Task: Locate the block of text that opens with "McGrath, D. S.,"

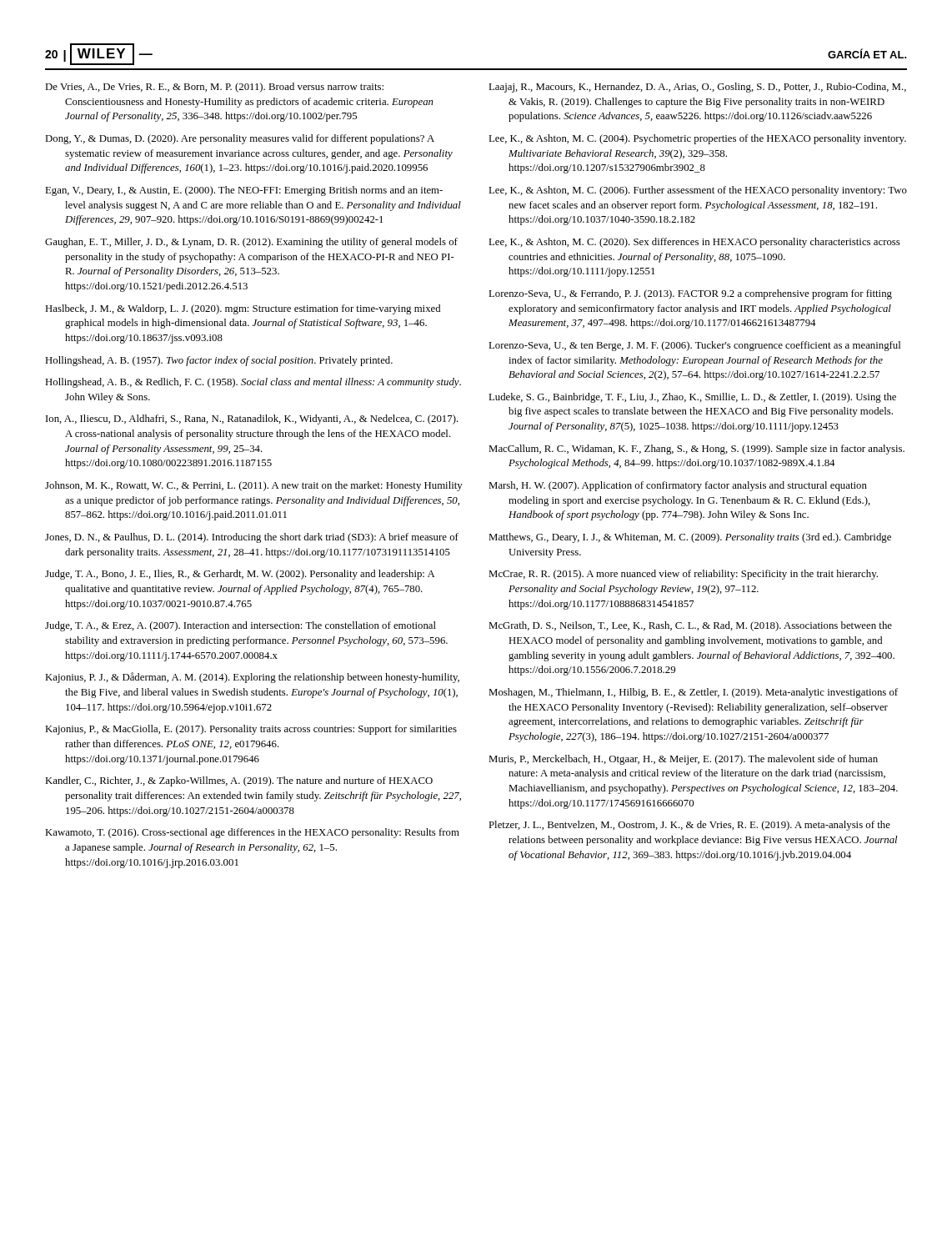Action: pyautogui.click(x=692, y=648)
